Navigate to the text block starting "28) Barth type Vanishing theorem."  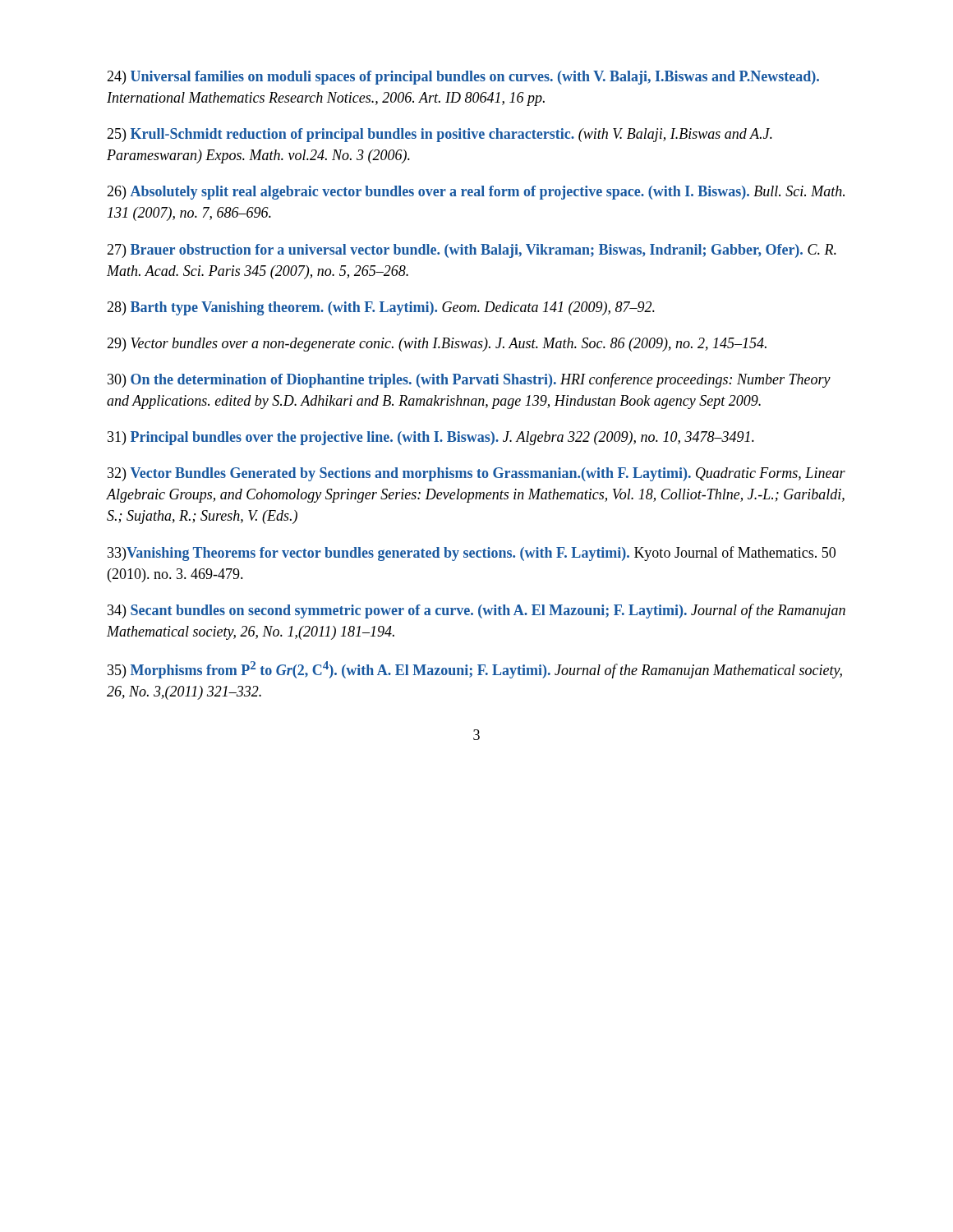point(381,307)
